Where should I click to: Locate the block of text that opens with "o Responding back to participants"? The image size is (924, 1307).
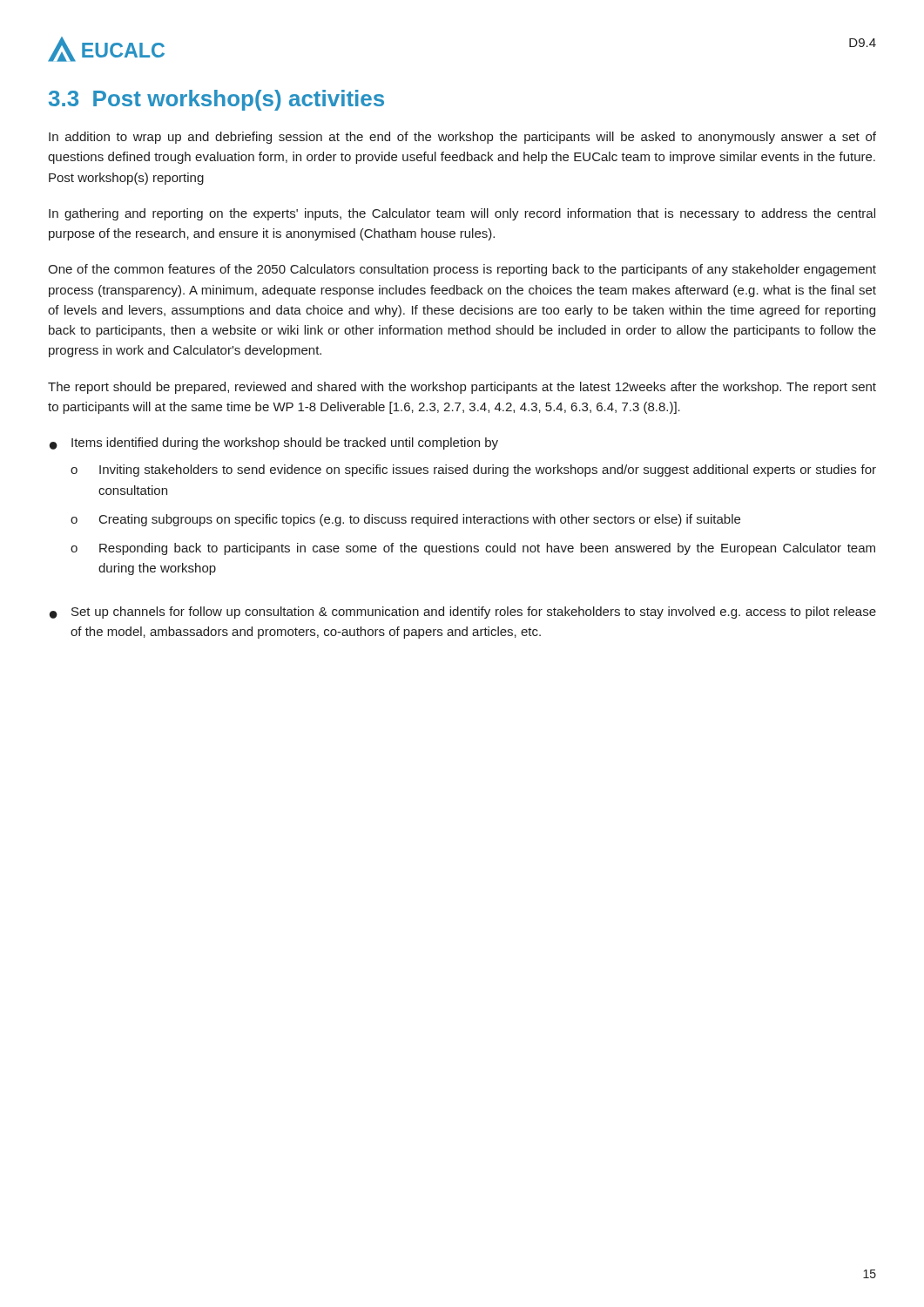473,558
